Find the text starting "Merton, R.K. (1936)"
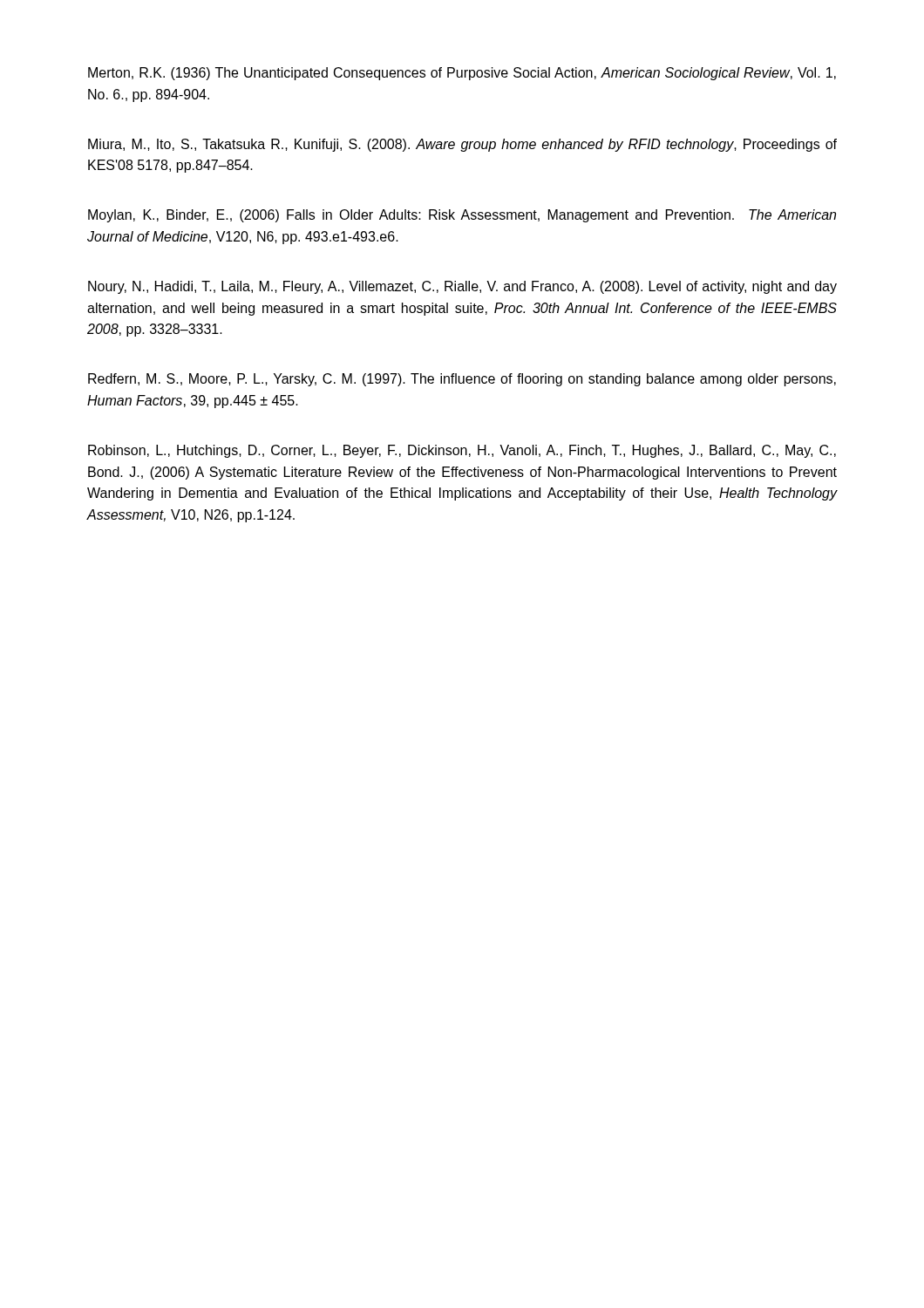The width and height of the screenshot is (924, 1308). tap(462, 84)
